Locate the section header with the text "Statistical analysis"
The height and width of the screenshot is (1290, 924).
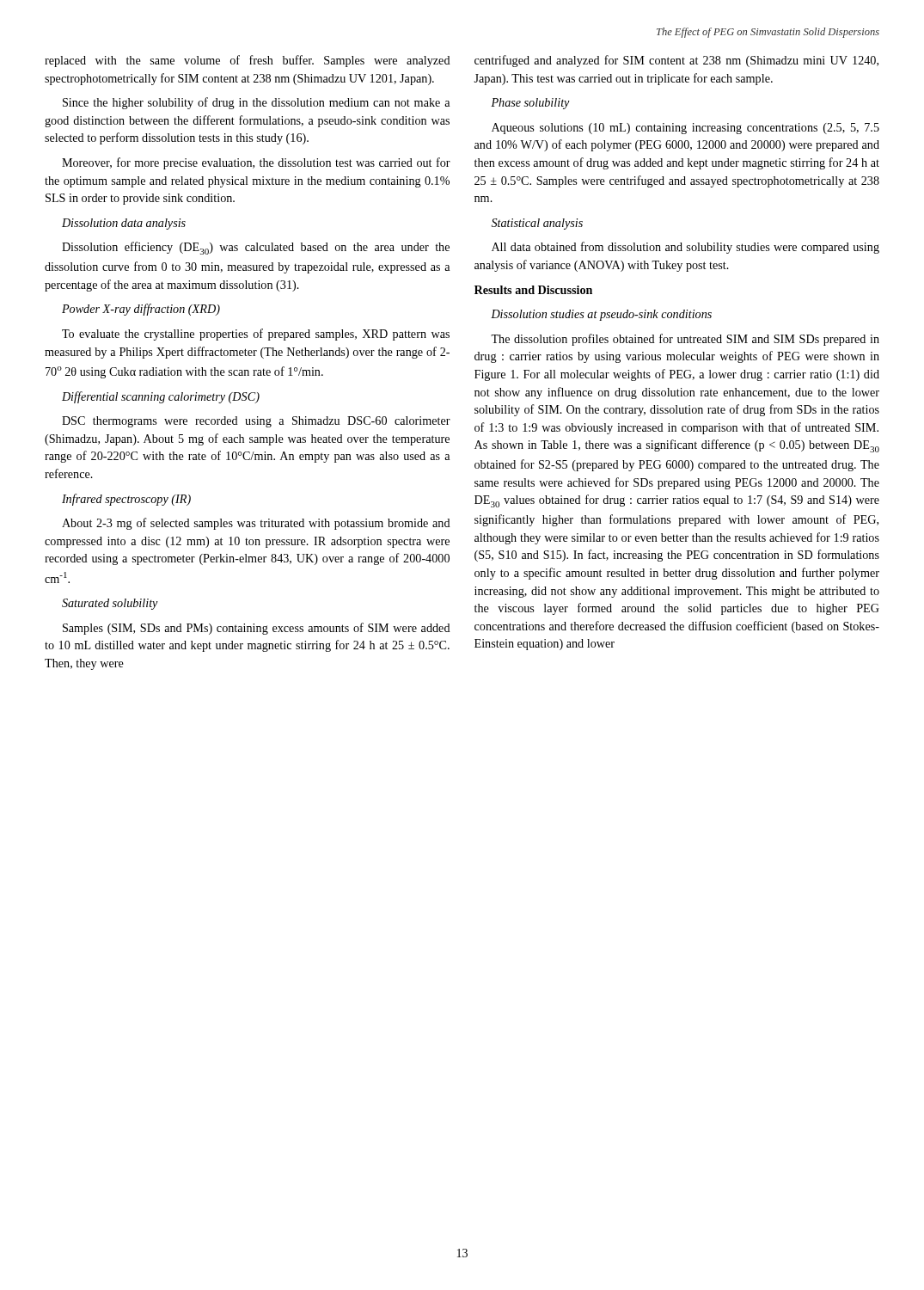pos(537,224)
